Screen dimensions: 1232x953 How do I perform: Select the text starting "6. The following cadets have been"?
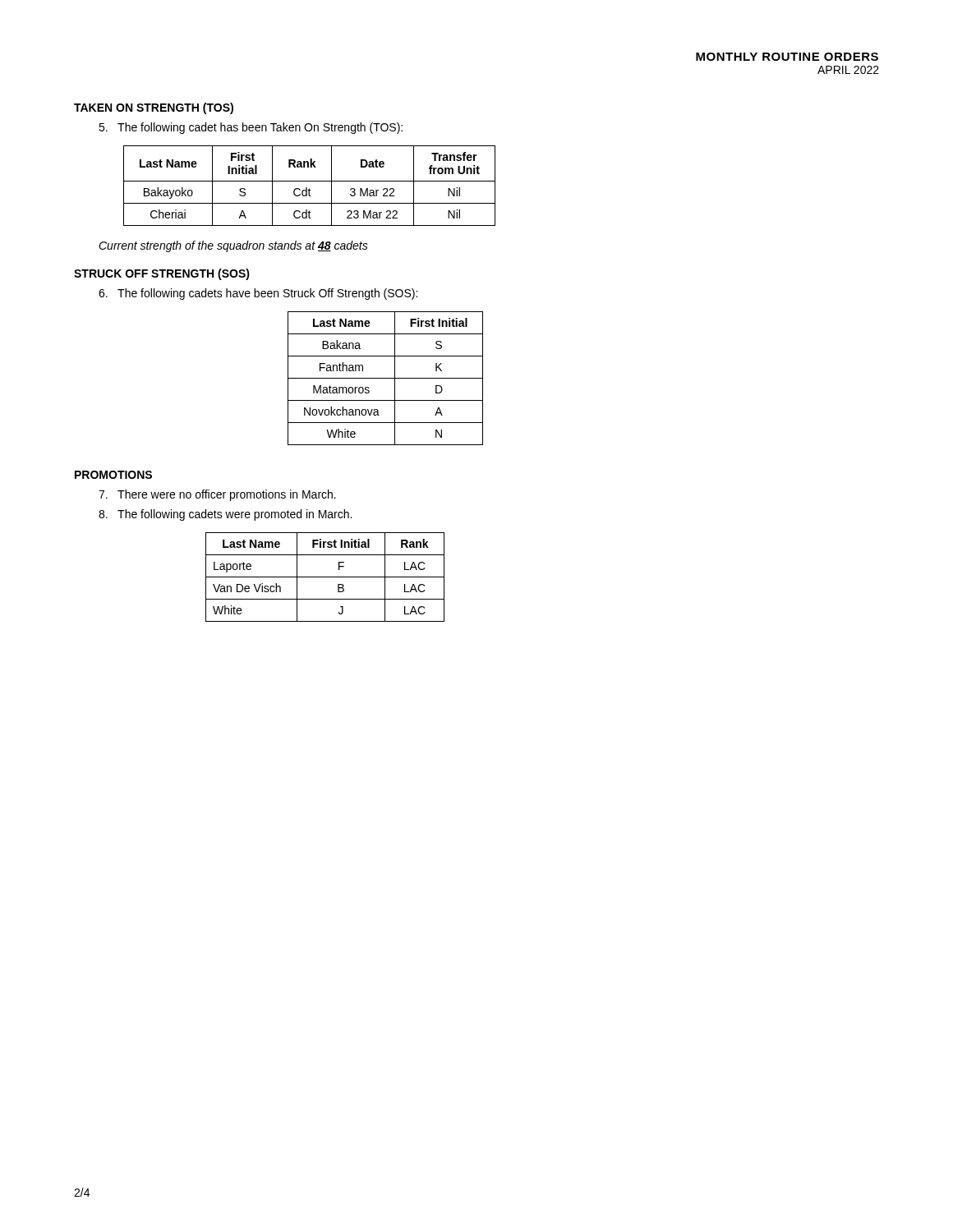(259, 293)
